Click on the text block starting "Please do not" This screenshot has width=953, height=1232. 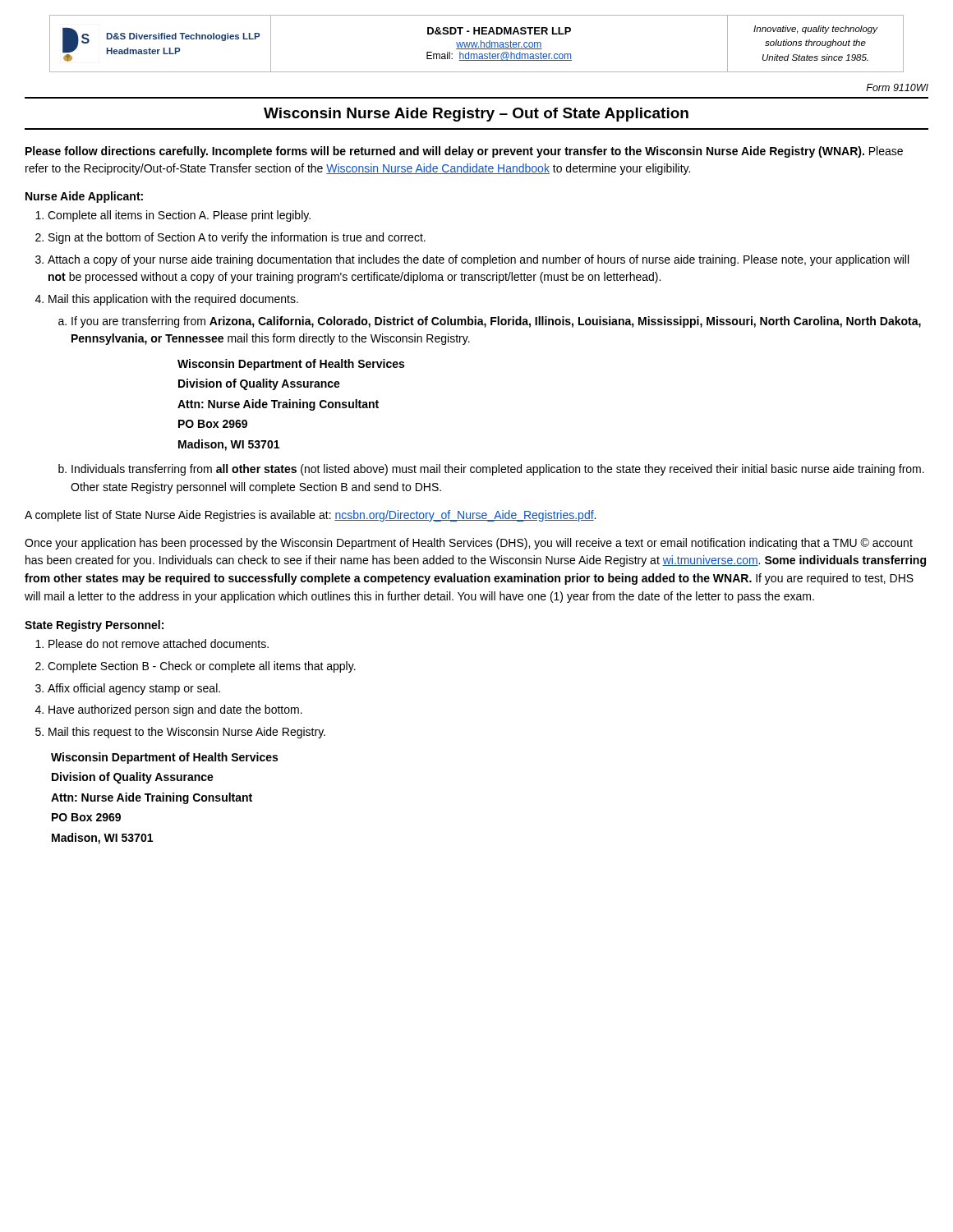(152, 644)
